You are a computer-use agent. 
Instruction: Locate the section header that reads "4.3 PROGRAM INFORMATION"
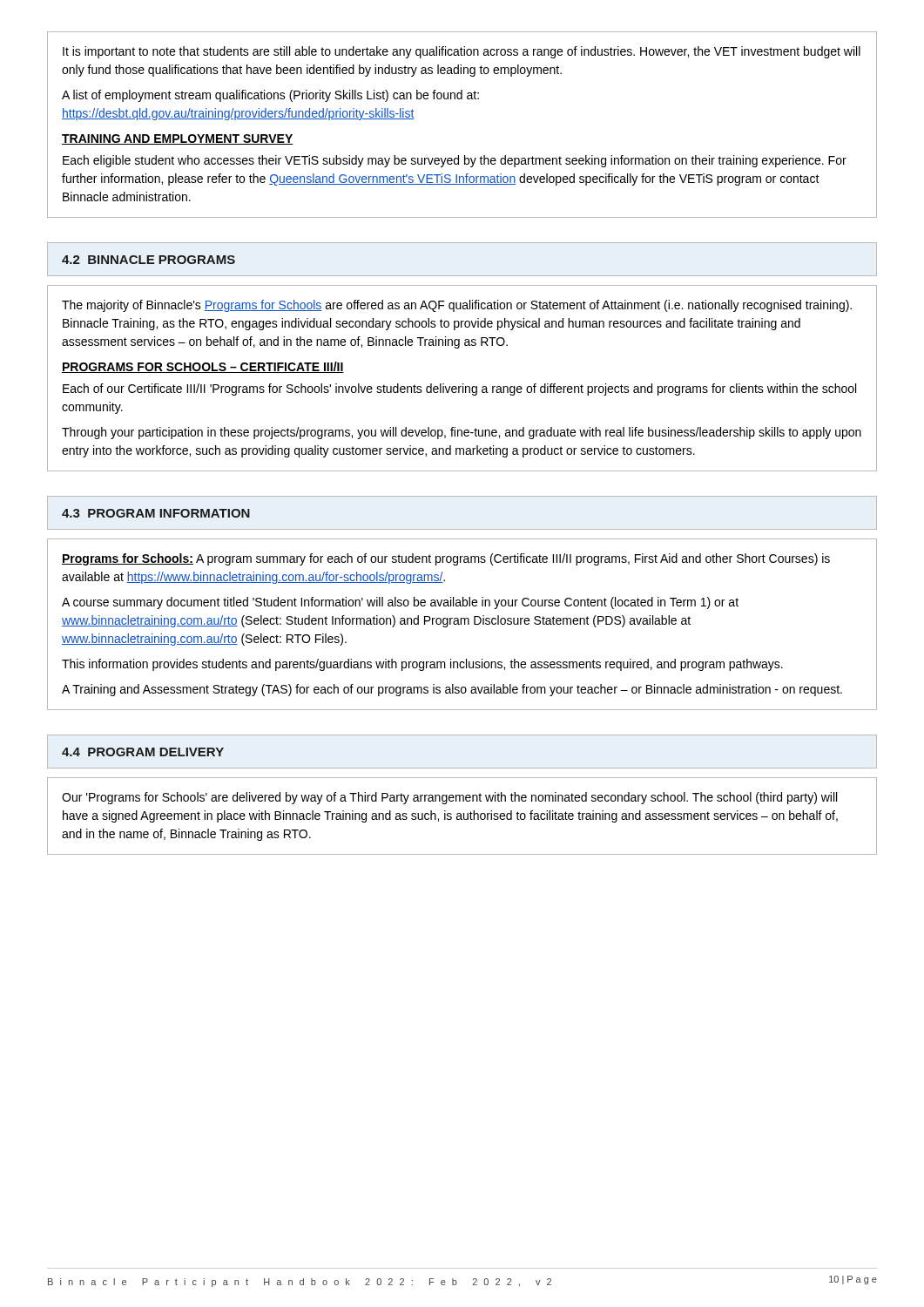(x=156, y=513)
